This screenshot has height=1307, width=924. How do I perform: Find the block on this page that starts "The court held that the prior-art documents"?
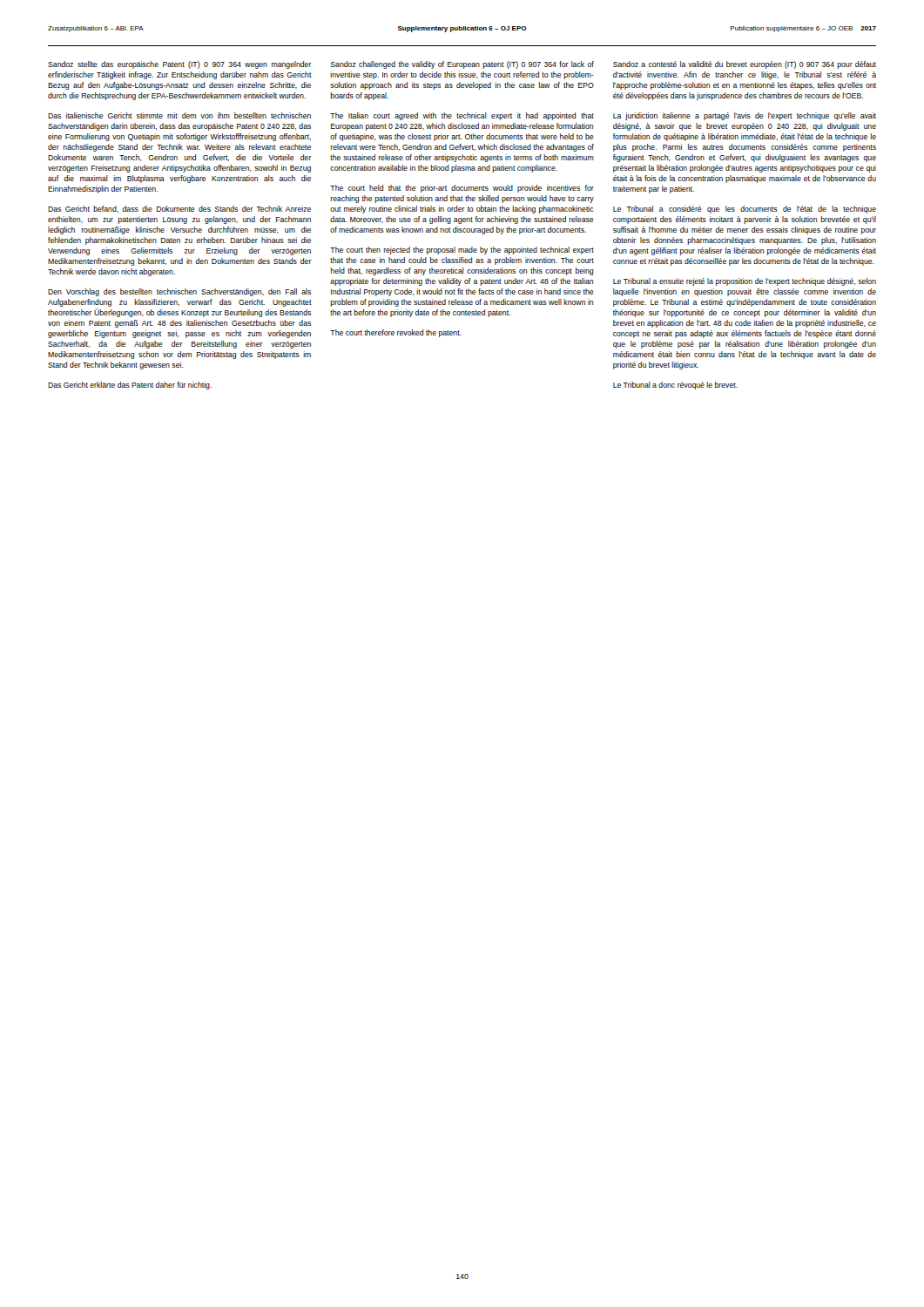point(462,209)
